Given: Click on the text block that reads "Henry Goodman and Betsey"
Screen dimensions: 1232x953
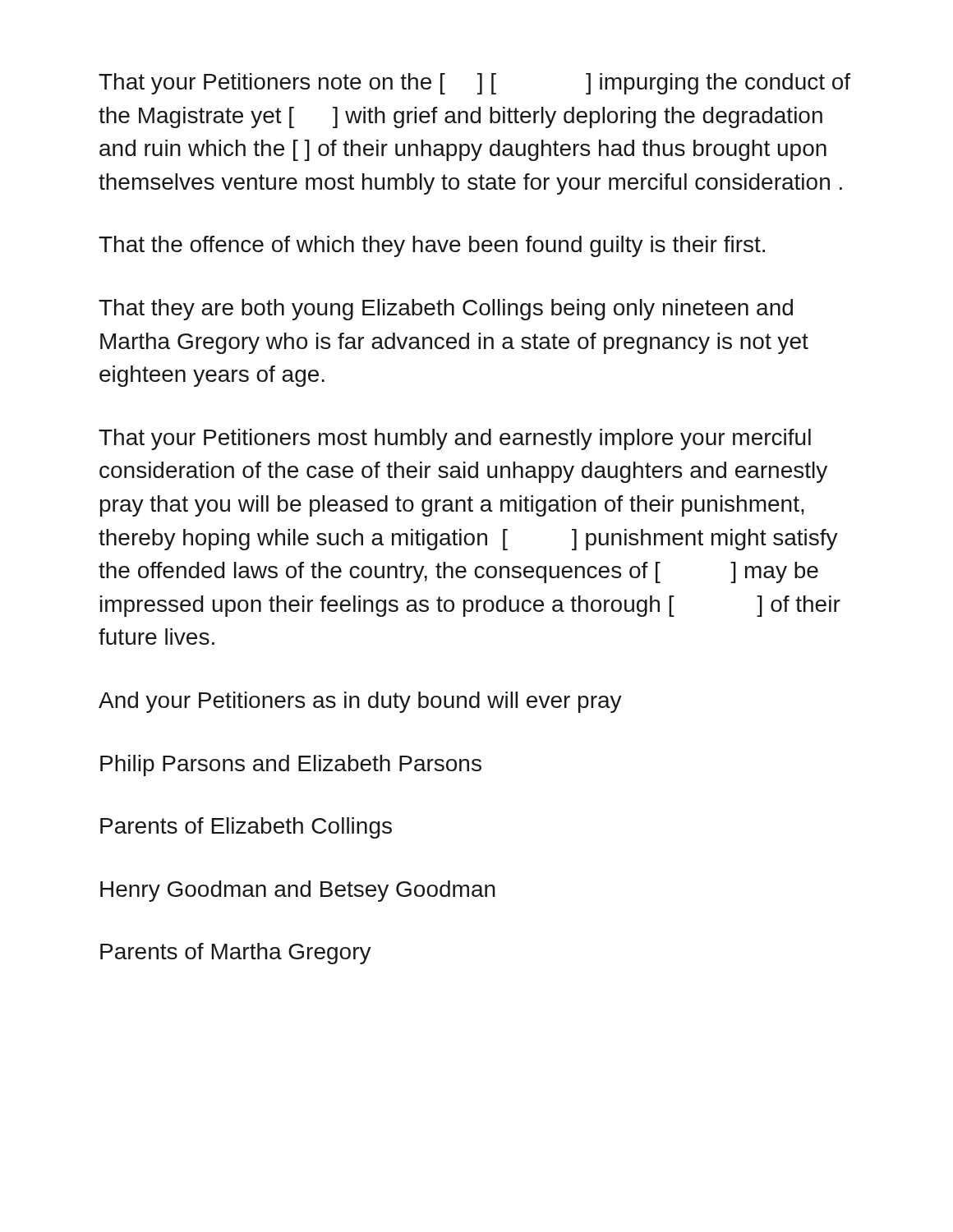Looking at the screenshot, I should (x=297, y=889).
